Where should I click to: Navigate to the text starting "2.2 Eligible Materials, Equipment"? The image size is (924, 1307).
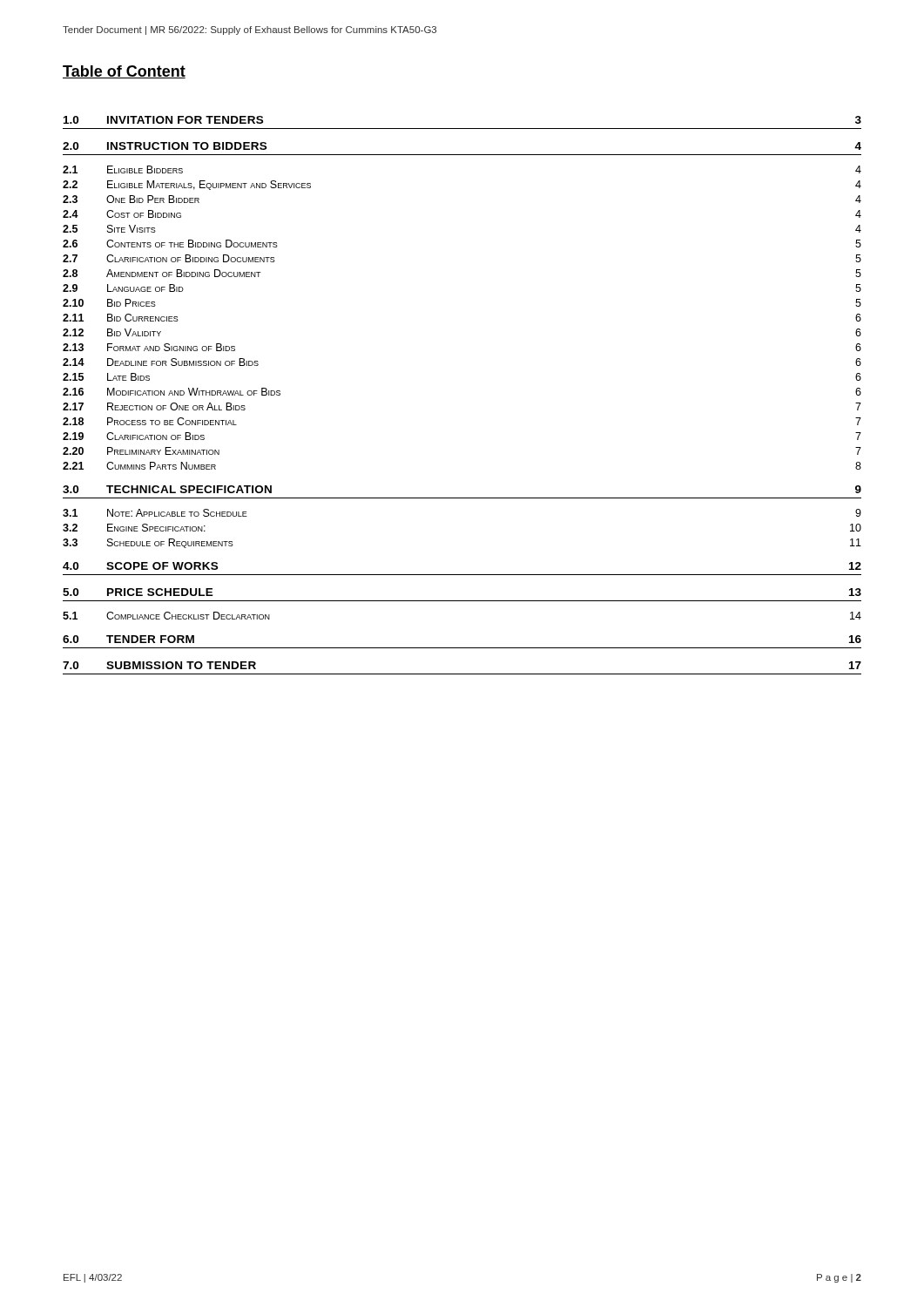click(206, 185)
